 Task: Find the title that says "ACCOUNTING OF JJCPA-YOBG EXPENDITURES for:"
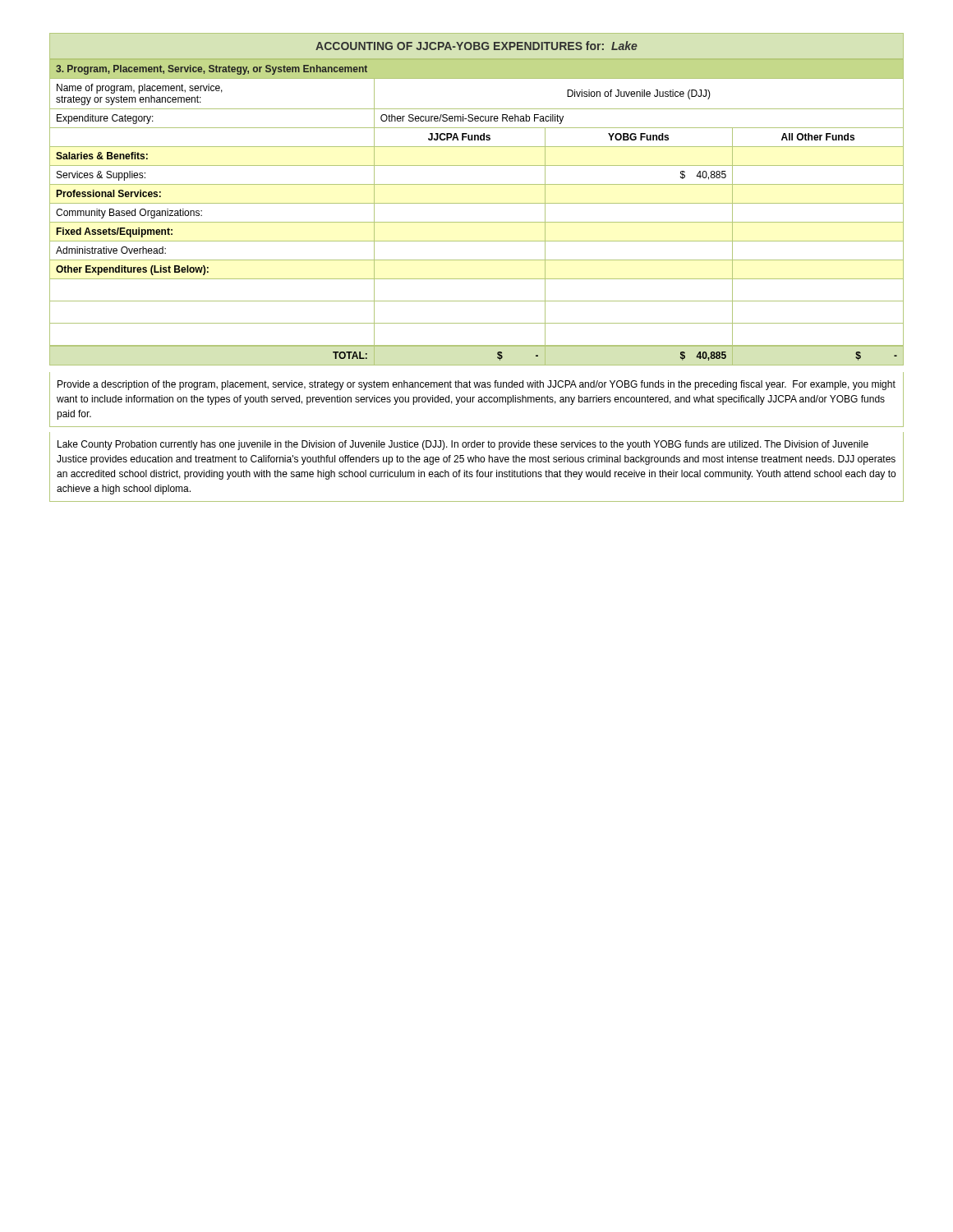[476, 46]
